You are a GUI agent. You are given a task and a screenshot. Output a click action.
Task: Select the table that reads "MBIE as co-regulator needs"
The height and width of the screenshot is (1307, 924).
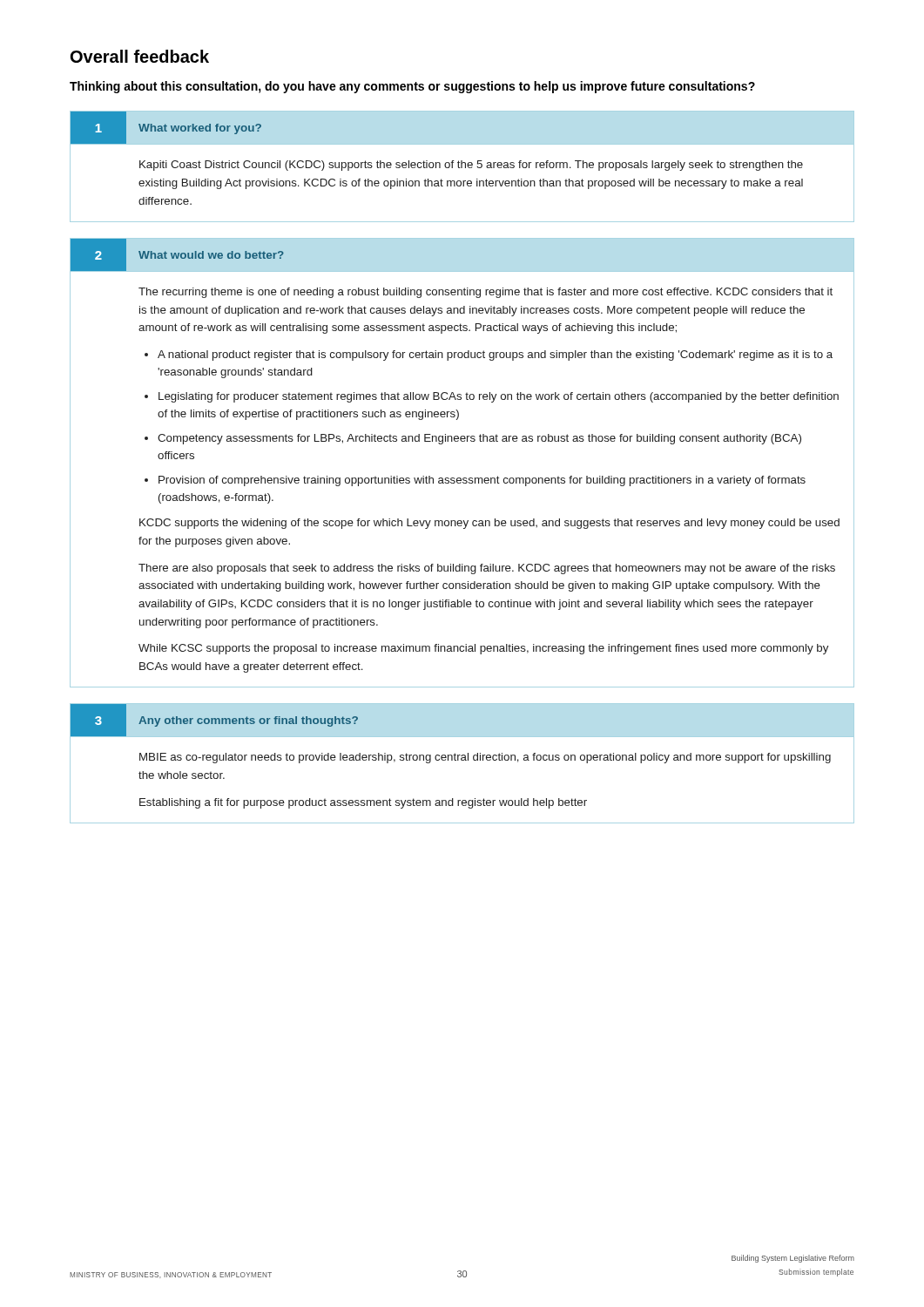click(462, 763)
